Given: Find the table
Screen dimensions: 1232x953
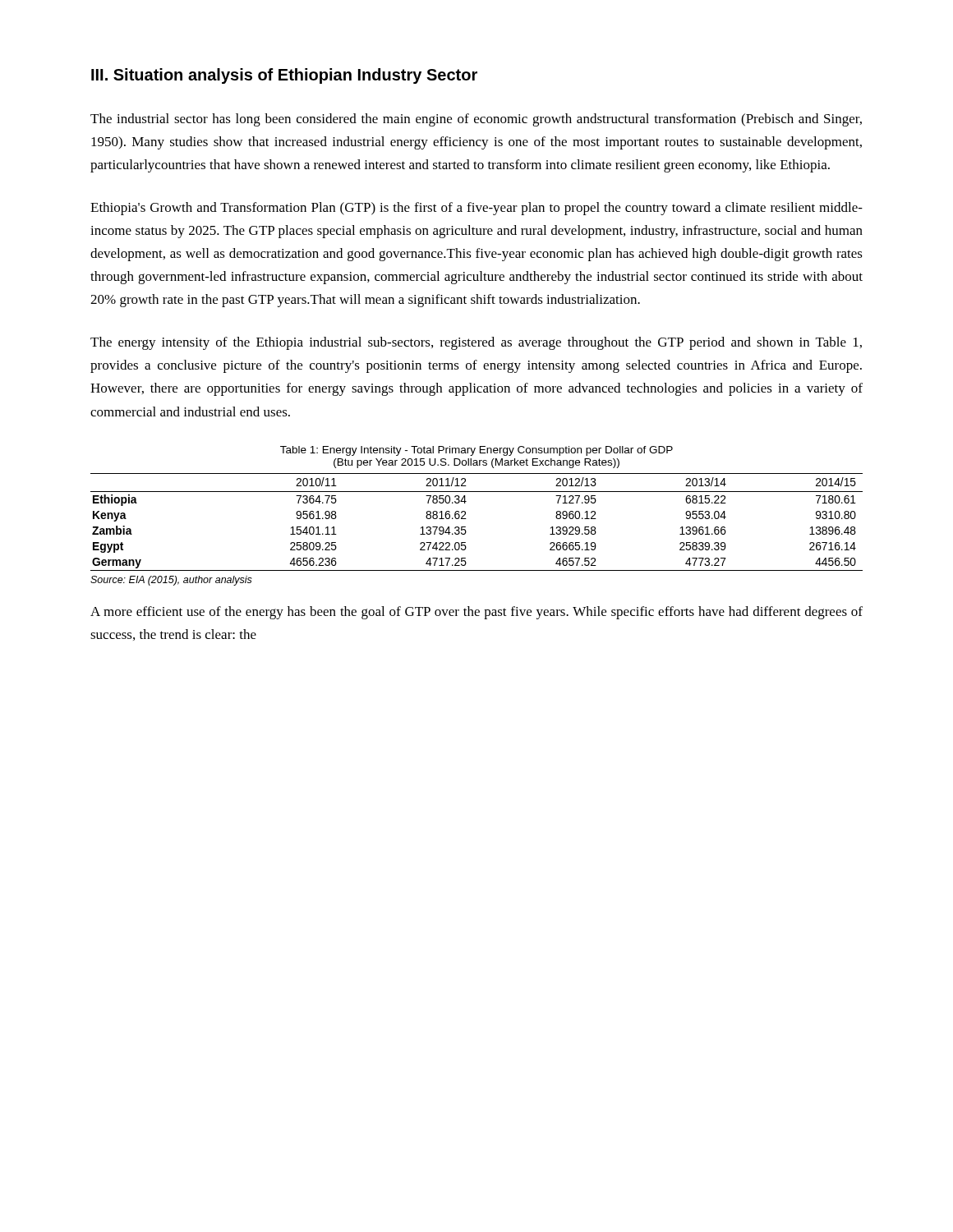Looking at the screenshot, I should tap(476, 522).
